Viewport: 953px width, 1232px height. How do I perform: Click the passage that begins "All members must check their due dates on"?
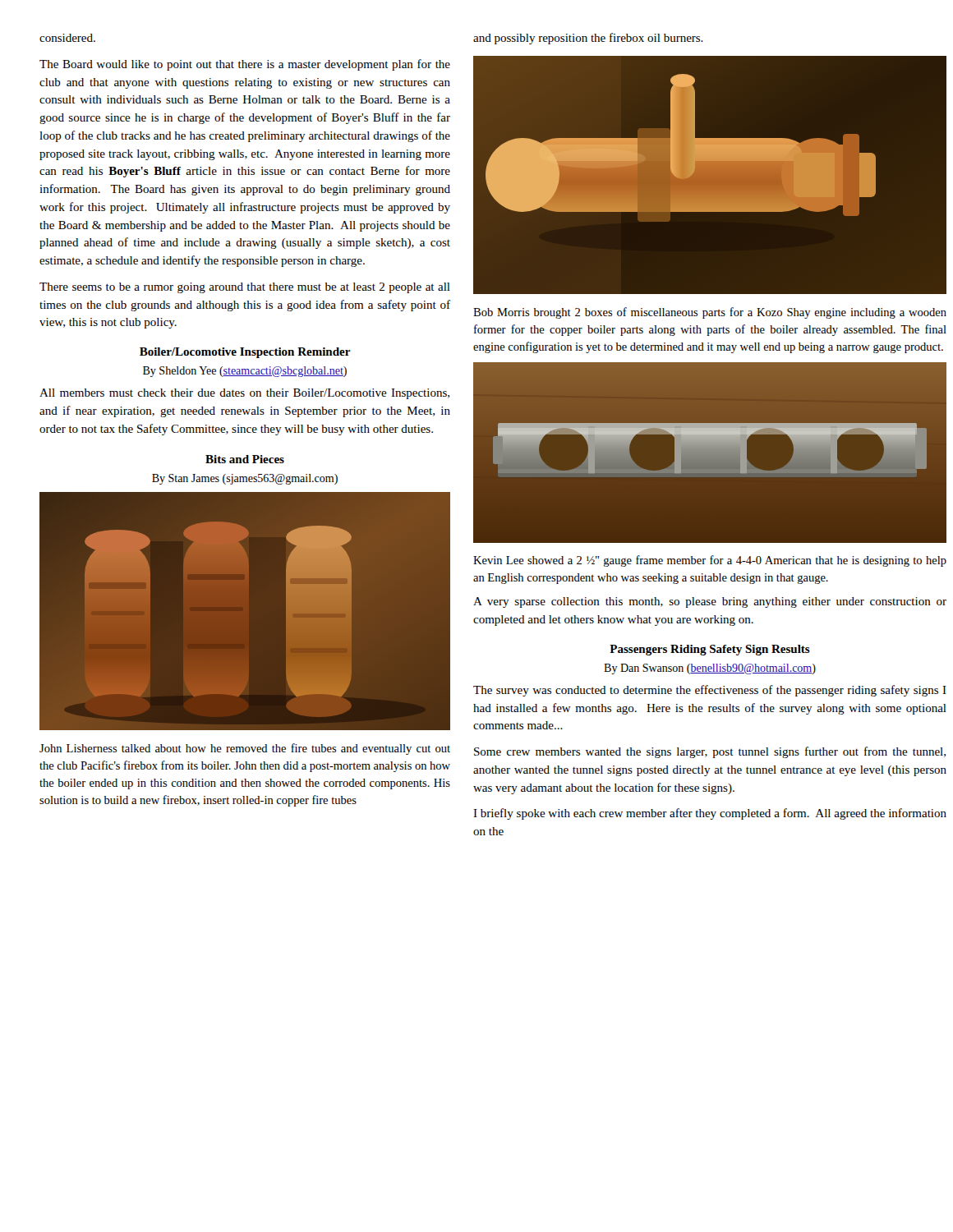click(x=245, y=411)
